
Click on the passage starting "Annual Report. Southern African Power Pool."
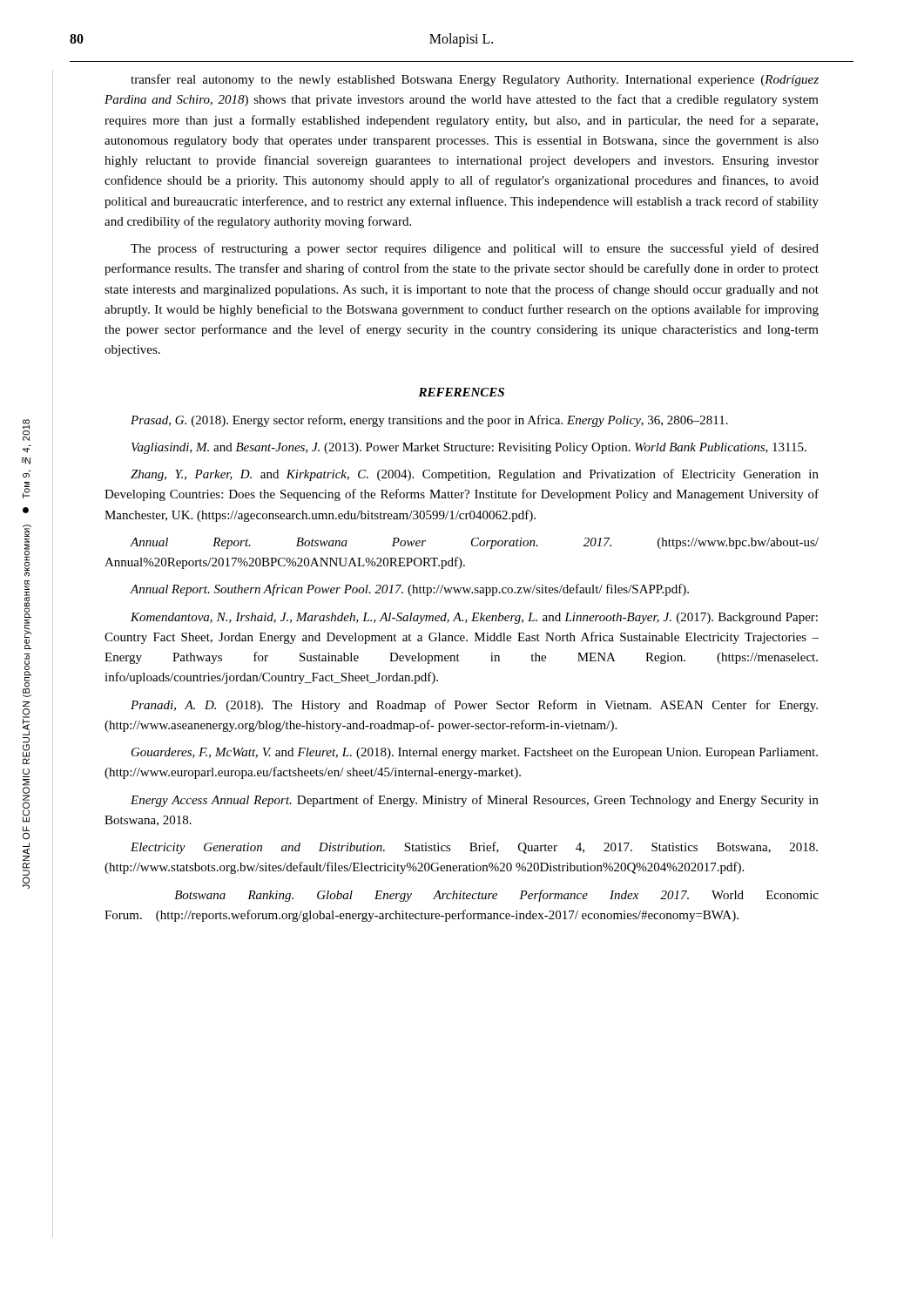click(410, 589)
